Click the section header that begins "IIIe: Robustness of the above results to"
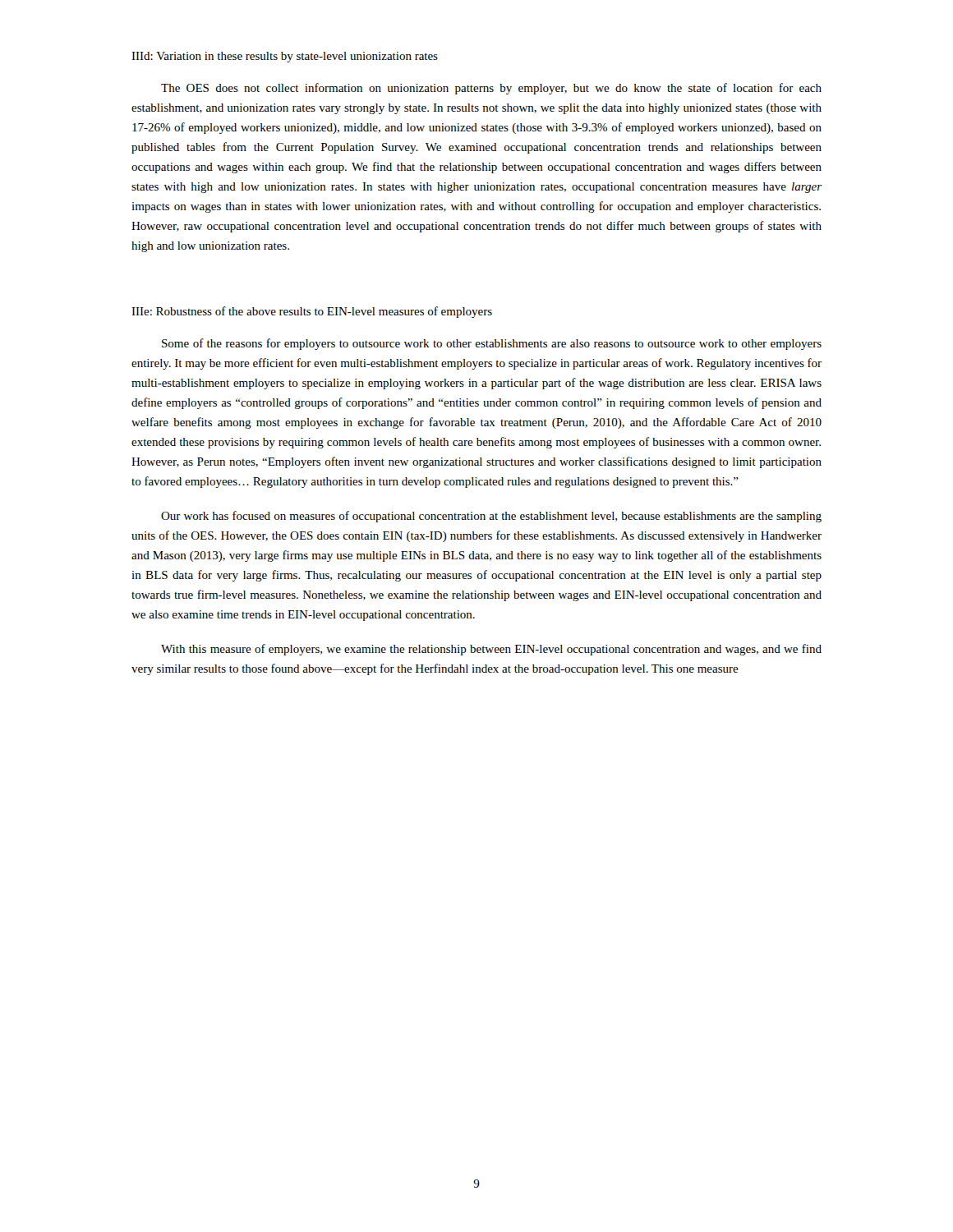 [476, 312]
